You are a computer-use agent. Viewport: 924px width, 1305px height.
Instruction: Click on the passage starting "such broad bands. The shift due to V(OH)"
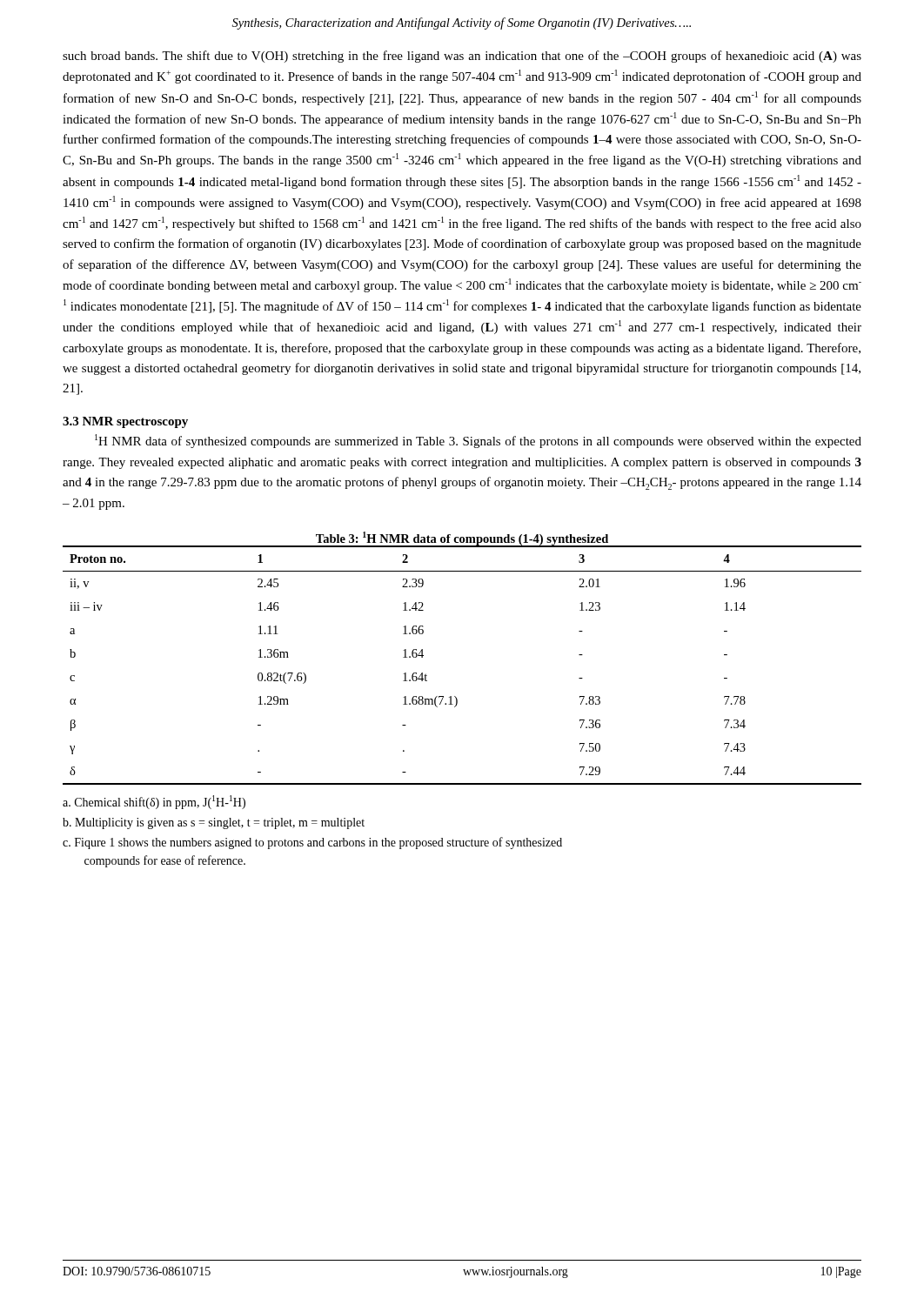pos(462,222)
